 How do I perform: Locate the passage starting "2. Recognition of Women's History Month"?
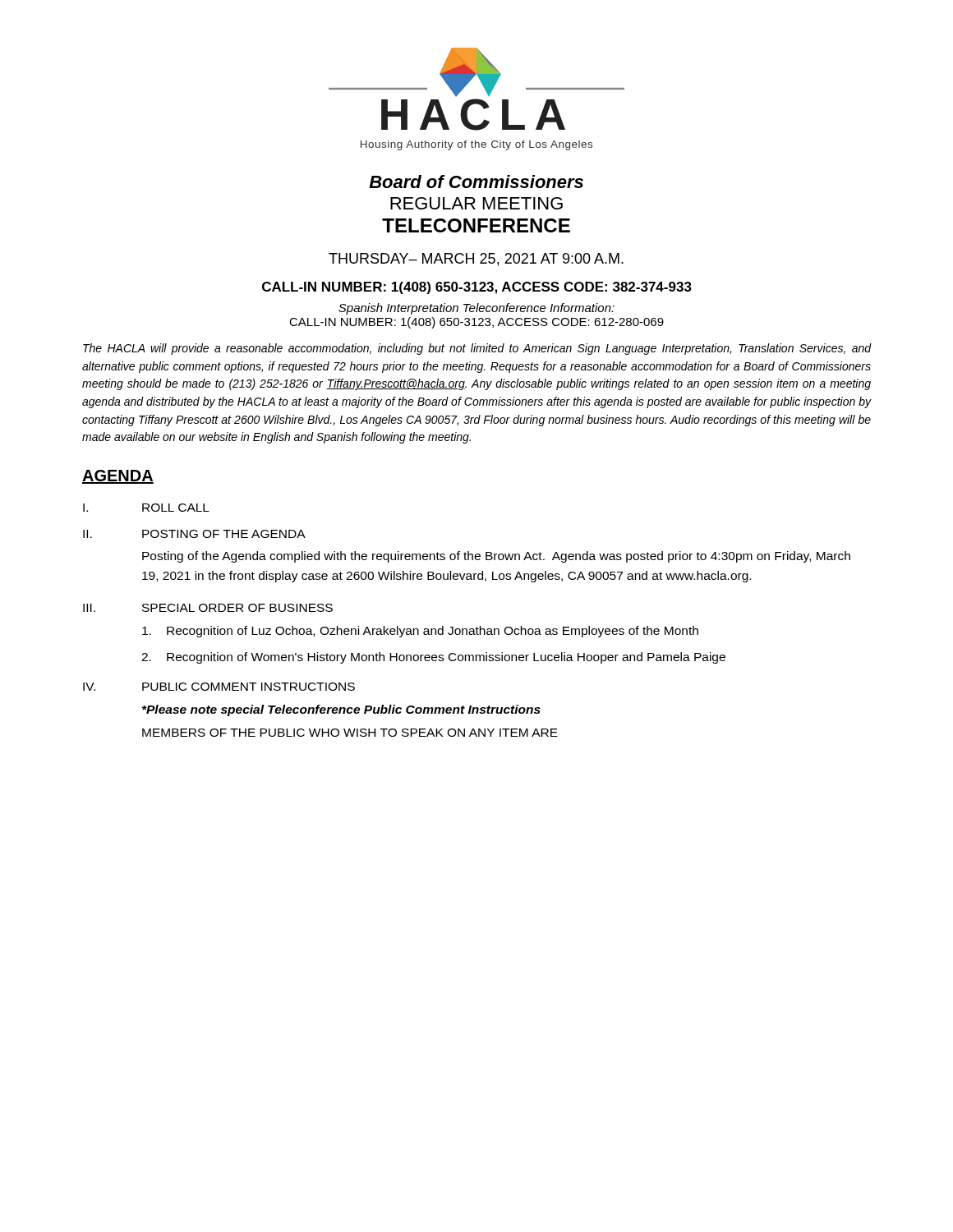pos(506,657)
